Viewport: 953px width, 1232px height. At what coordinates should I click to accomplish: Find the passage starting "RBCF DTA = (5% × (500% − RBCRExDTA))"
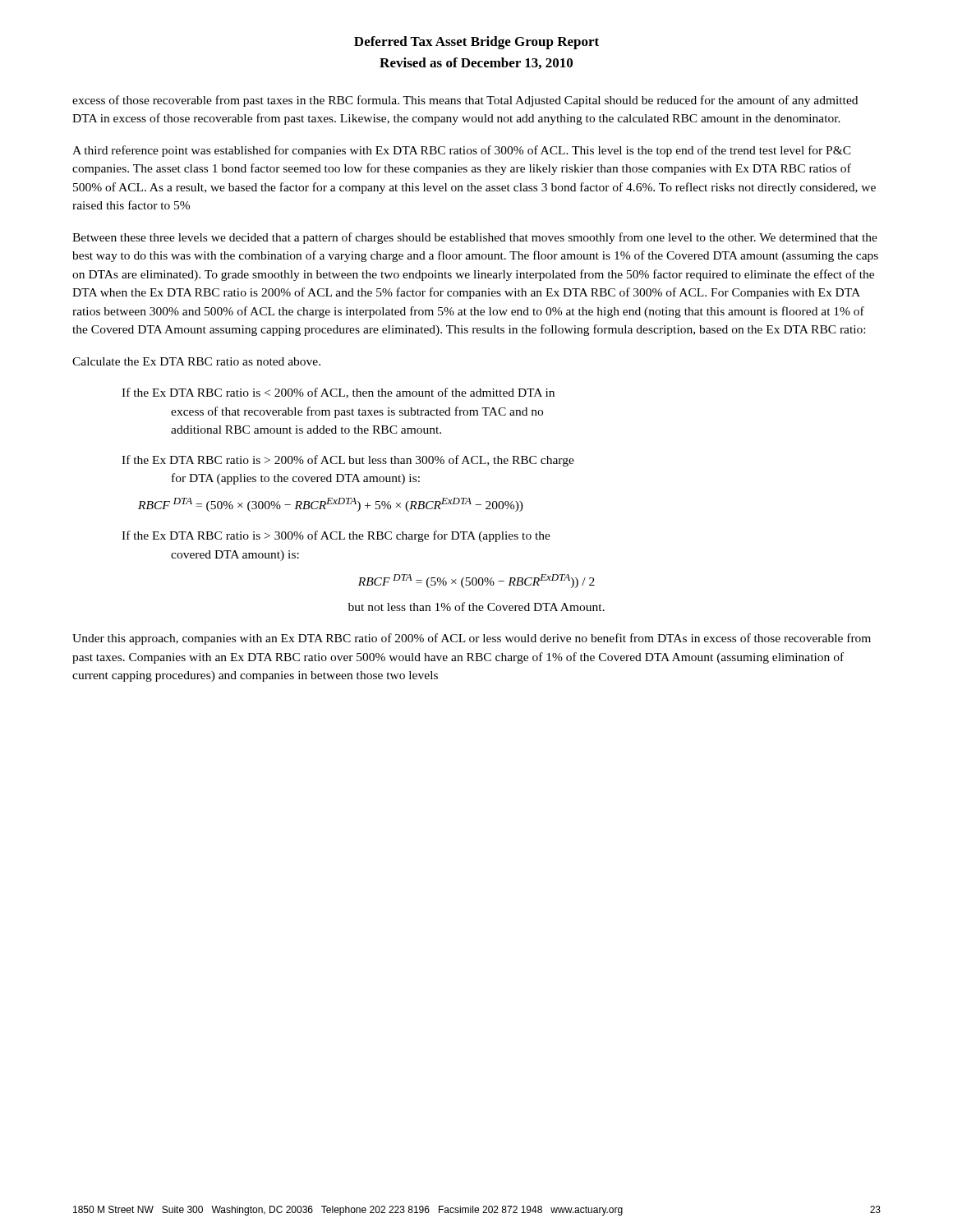coord(476,579)
